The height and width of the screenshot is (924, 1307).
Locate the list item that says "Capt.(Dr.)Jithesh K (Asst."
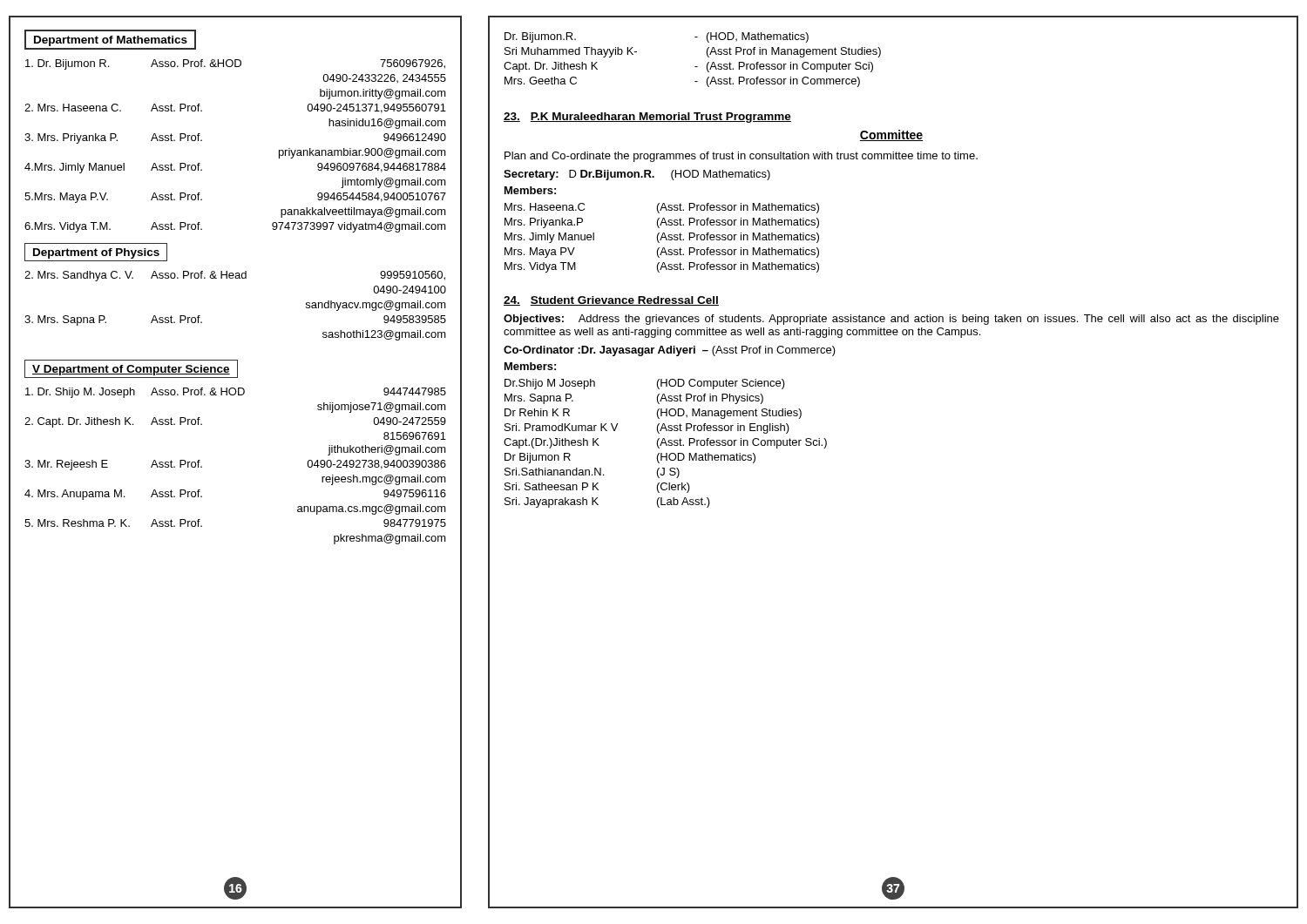click(x=665, y=443)
